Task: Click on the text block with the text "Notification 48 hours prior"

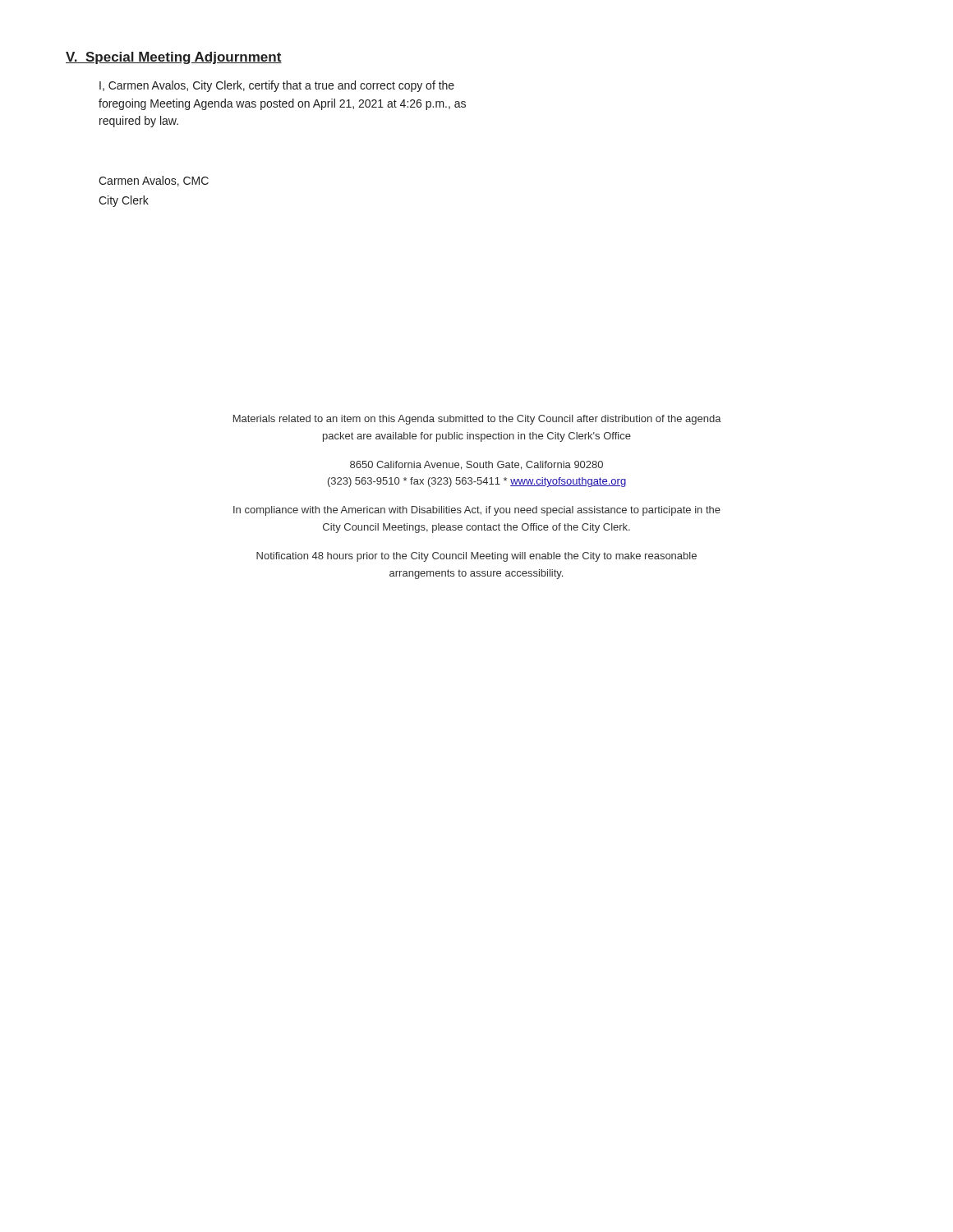Action: [x=476, y=564]
